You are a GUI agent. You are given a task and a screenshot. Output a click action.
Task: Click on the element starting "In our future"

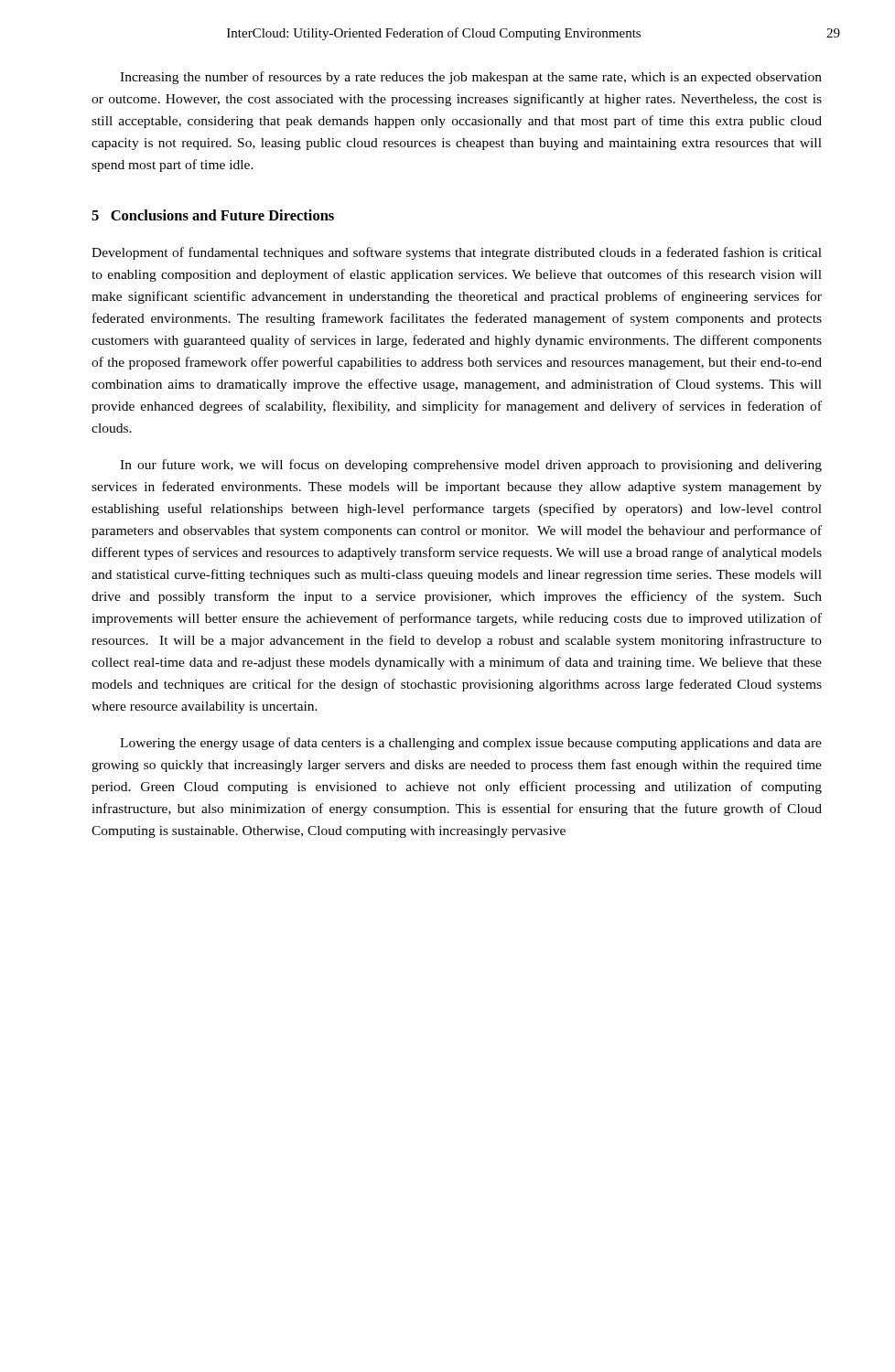457,586
